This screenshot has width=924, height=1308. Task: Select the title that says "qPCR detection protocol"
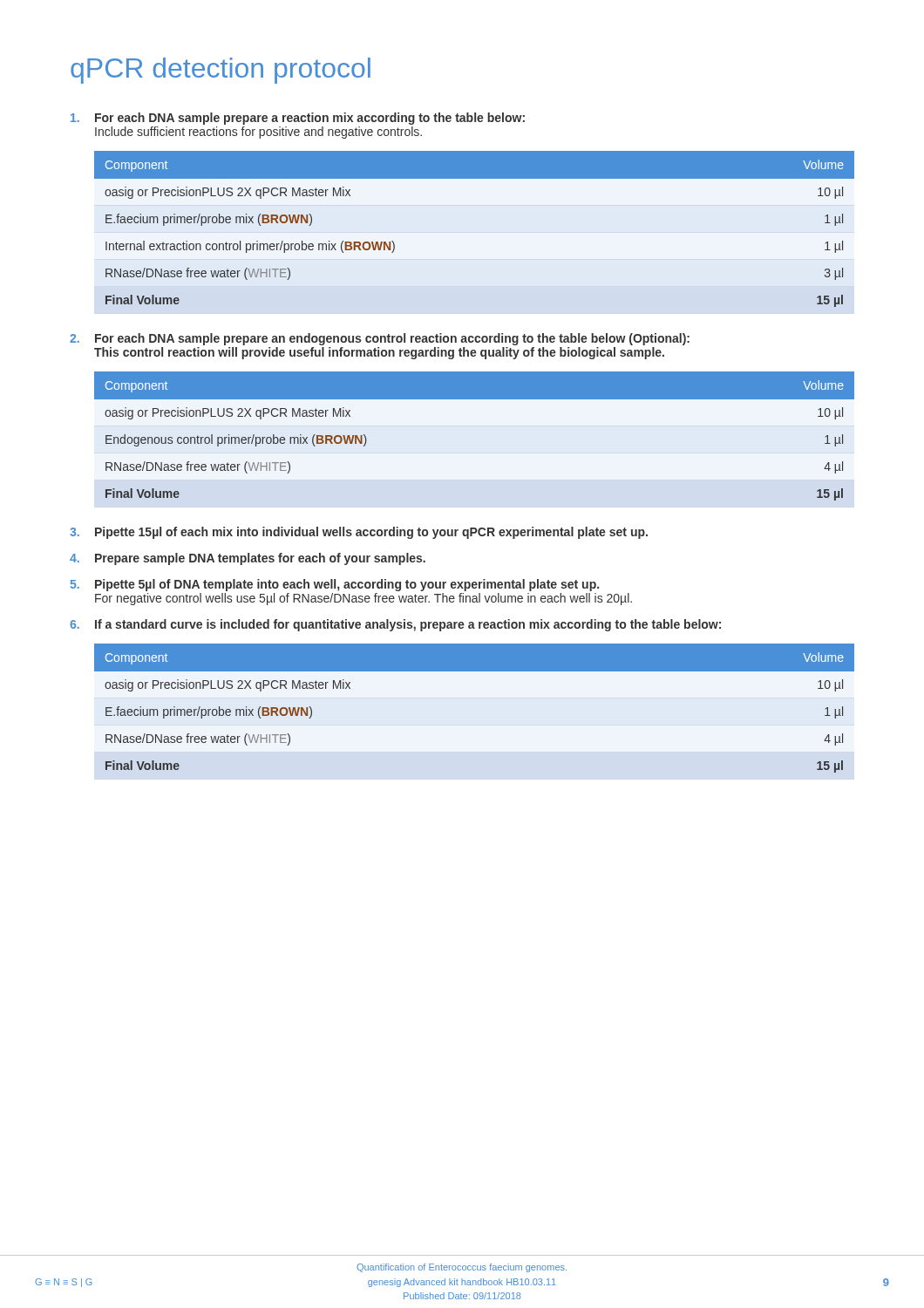click(221, 71)
